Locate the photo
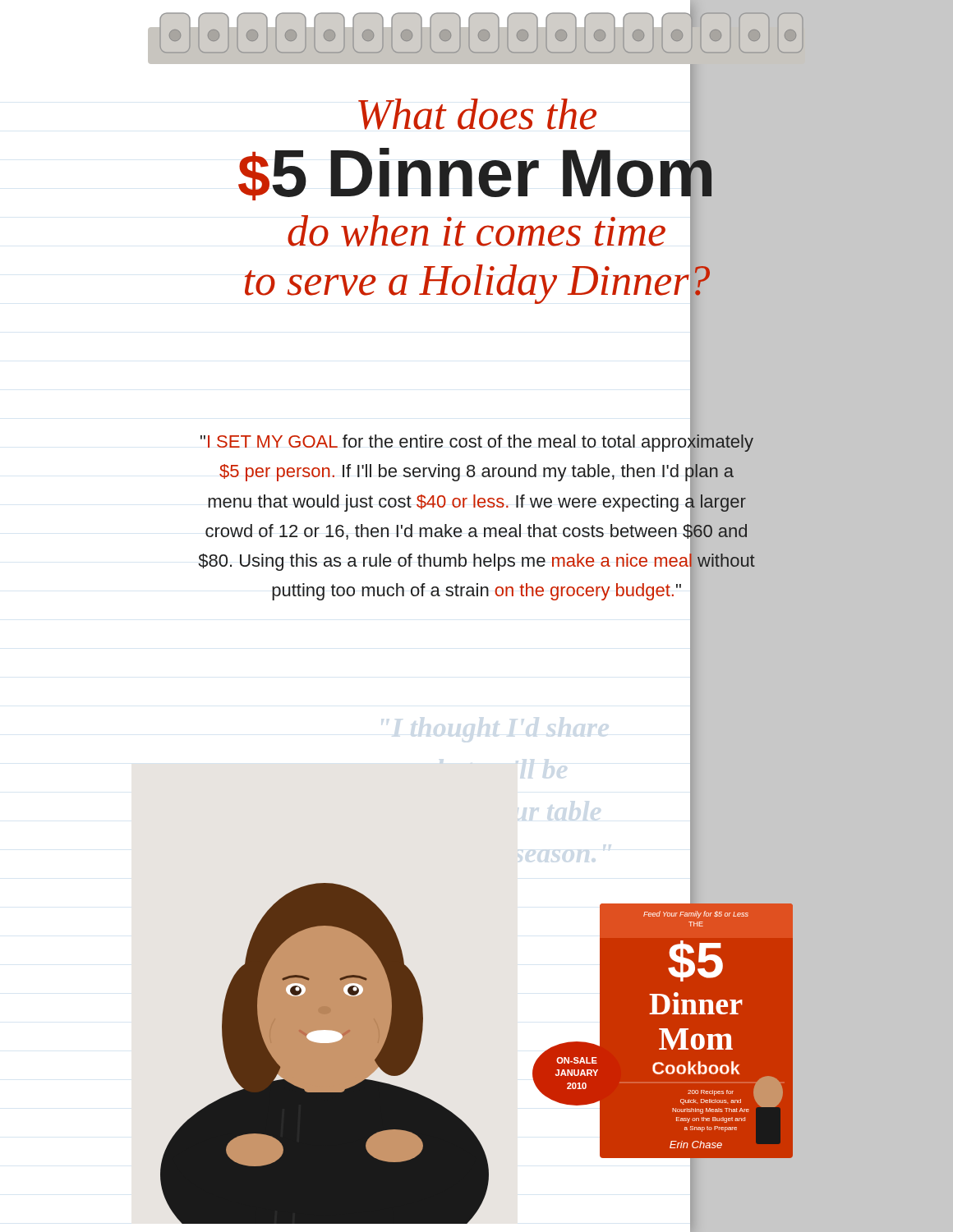Viewport: 953px width, 1232px height. tap(324, 994)
